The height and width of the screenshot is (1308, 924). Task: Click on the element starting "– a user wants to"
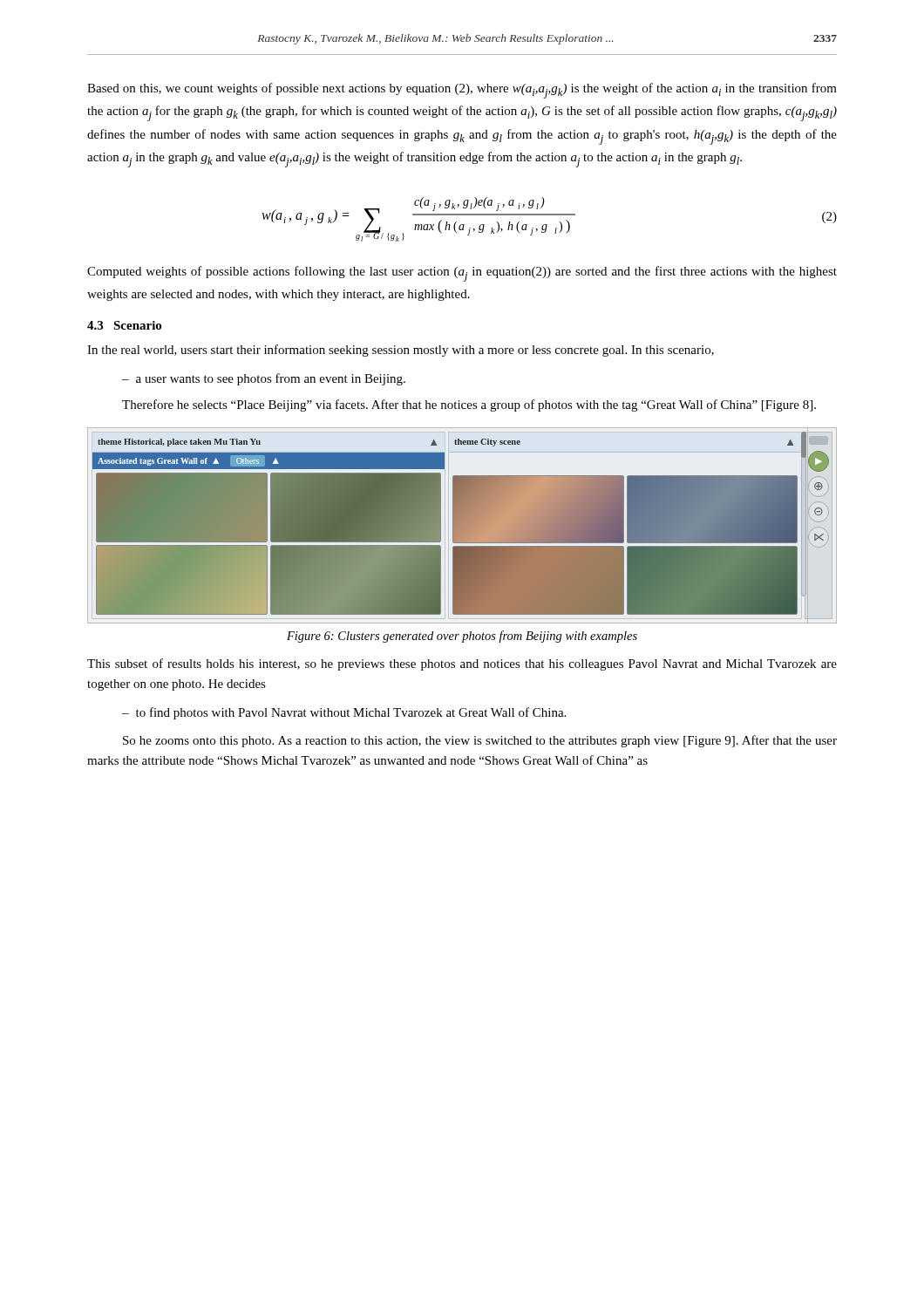point(264,379)
